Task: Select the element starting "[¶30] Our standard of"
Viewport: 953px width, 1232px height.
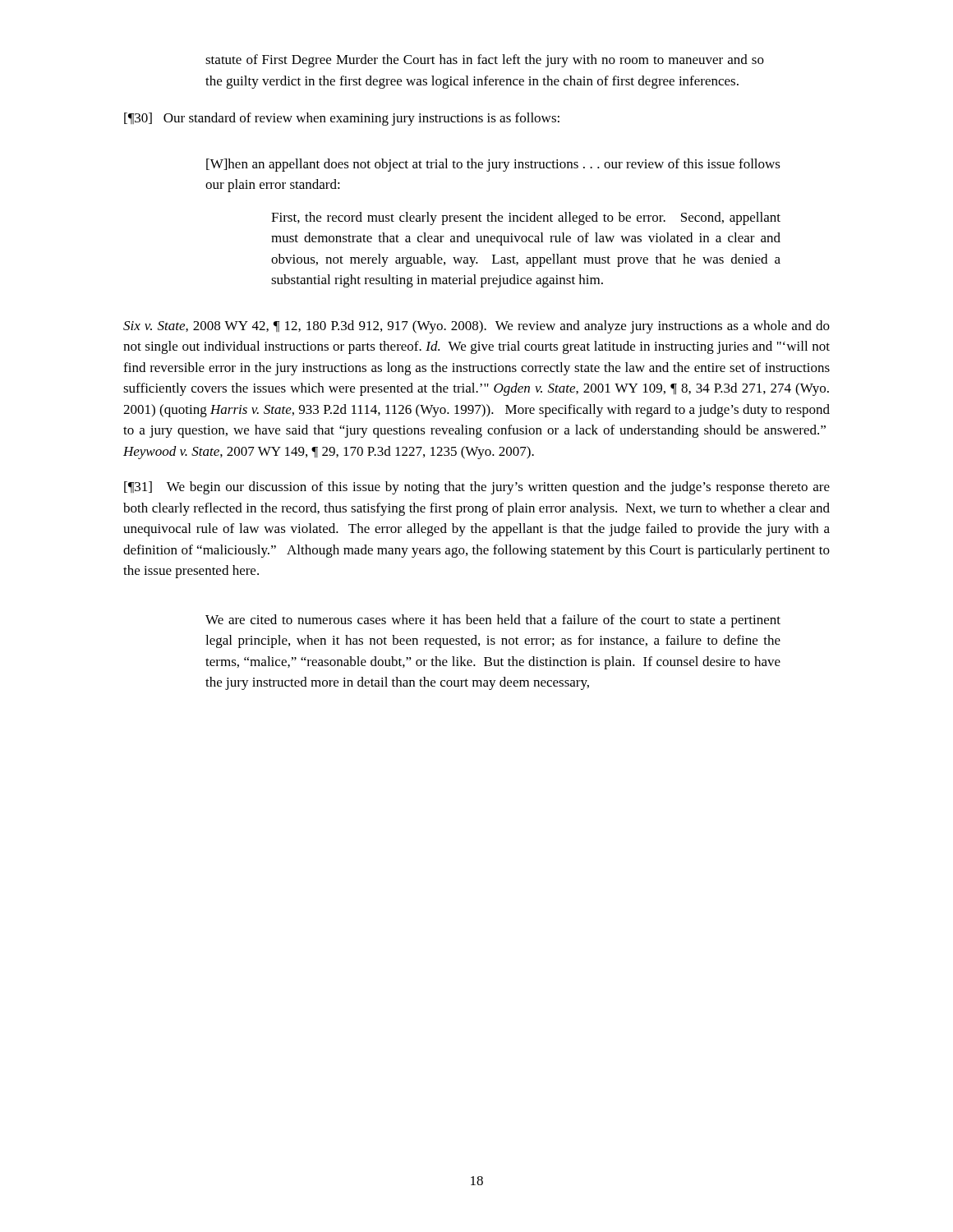Action: pos(476,118)
